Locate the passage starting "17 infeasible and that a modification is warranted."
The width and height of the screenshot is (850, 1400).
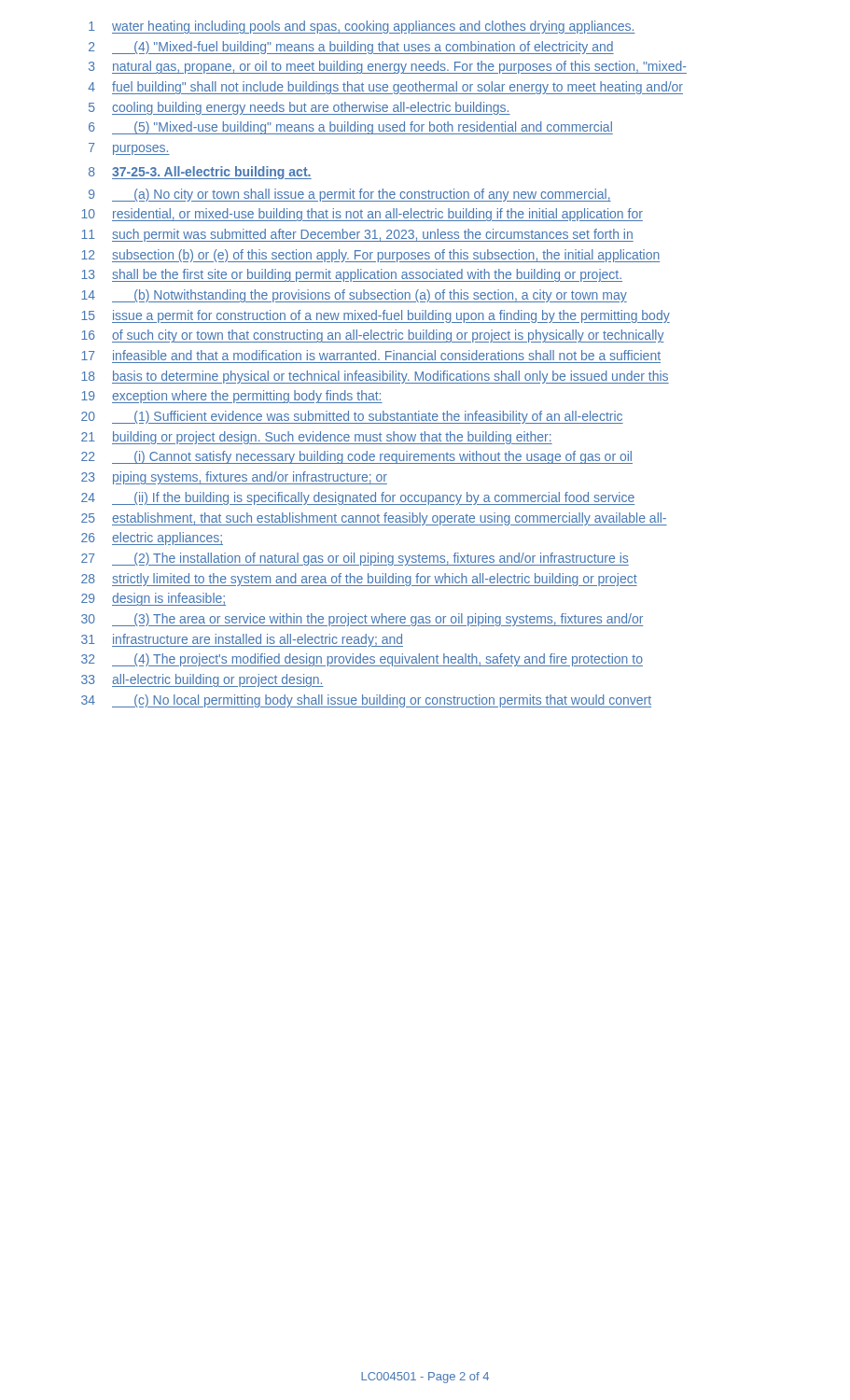(425, 356)
